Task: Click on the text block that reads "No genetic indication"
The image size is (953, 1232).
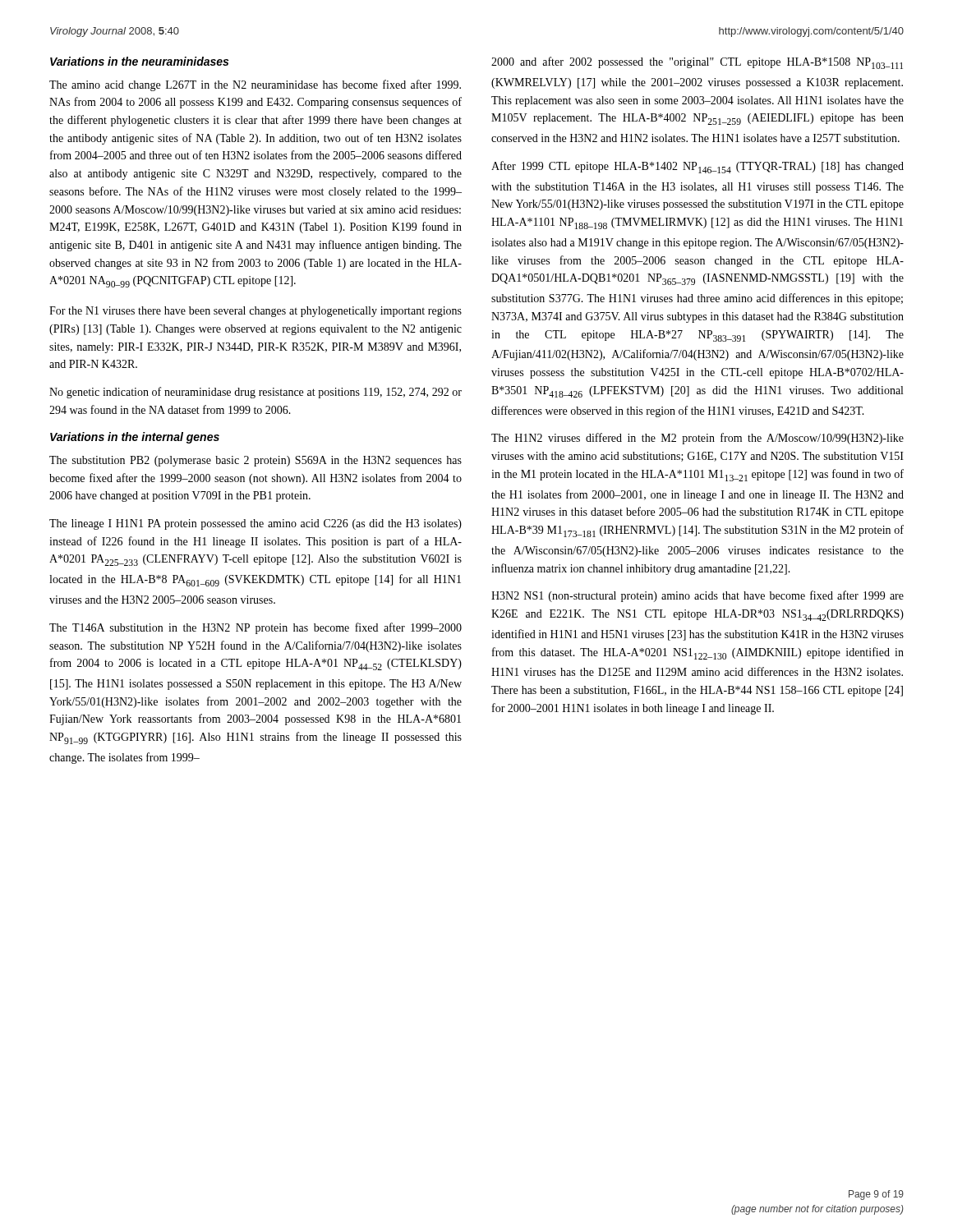Action: click(x=255, y=401)
